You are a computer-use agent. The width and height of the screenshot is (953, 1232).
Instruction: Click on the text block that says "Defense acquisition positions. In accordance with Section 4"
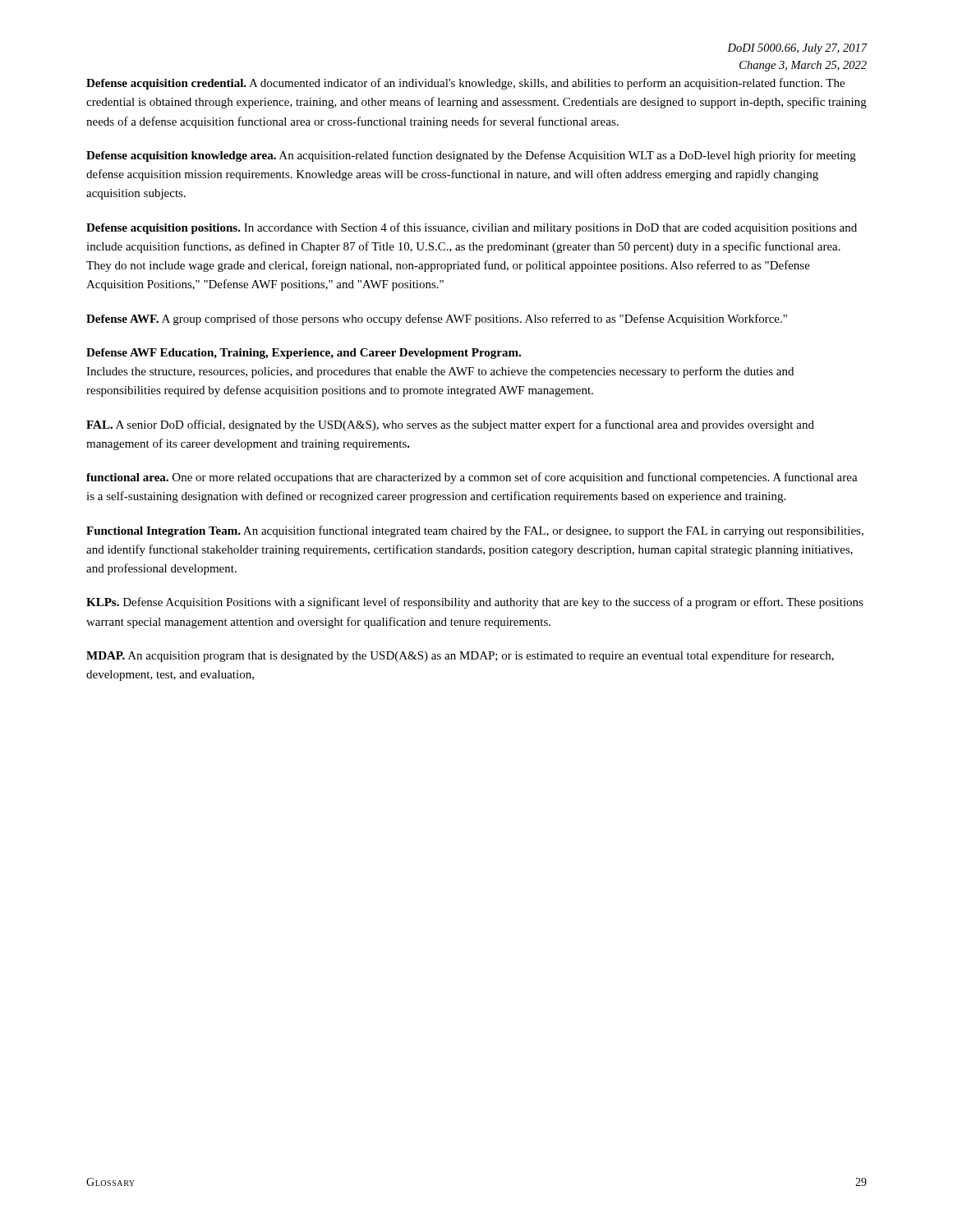point(472,256)
